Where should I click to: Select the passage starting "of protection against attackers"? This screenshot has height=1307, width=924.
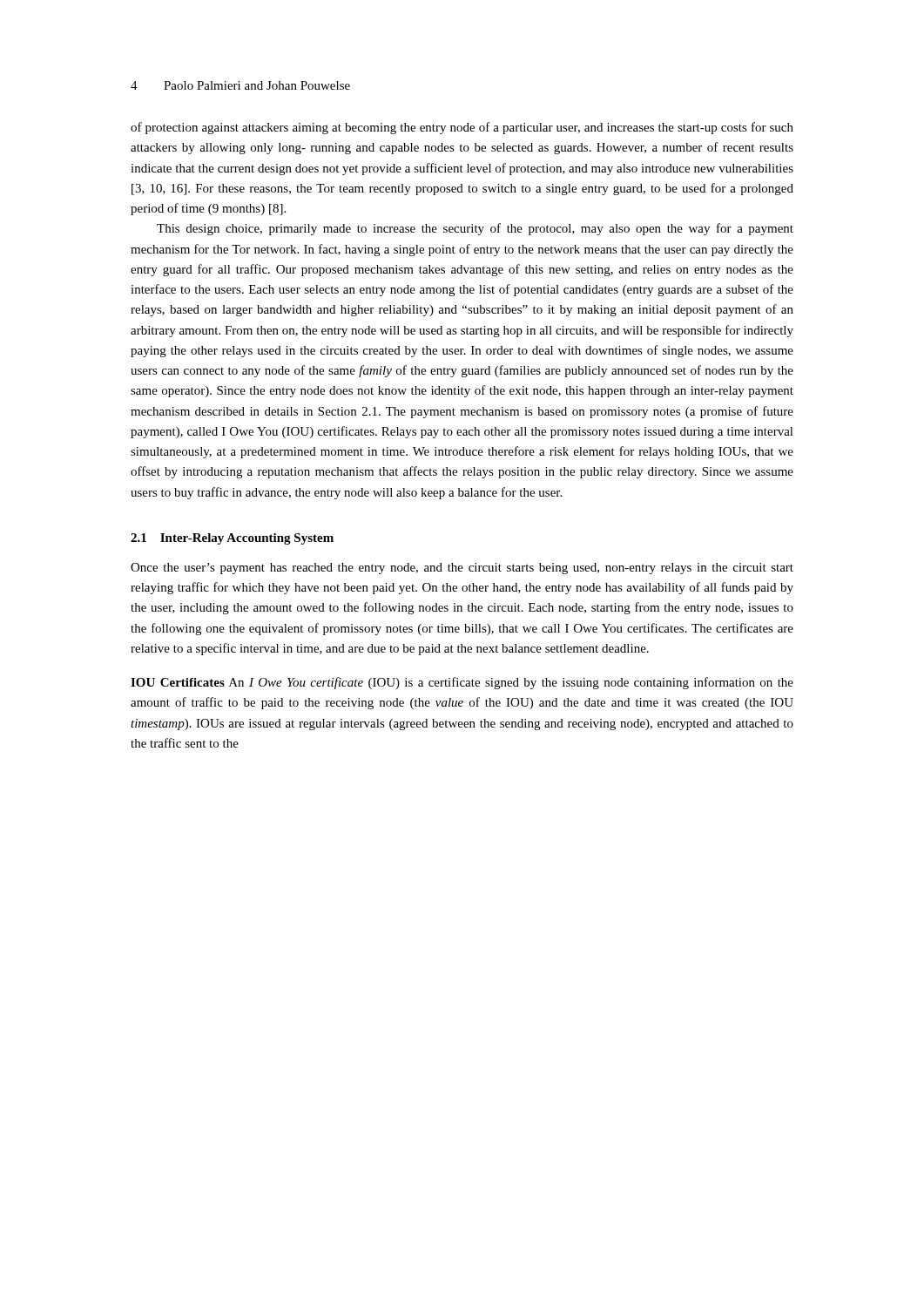[462, 168]
